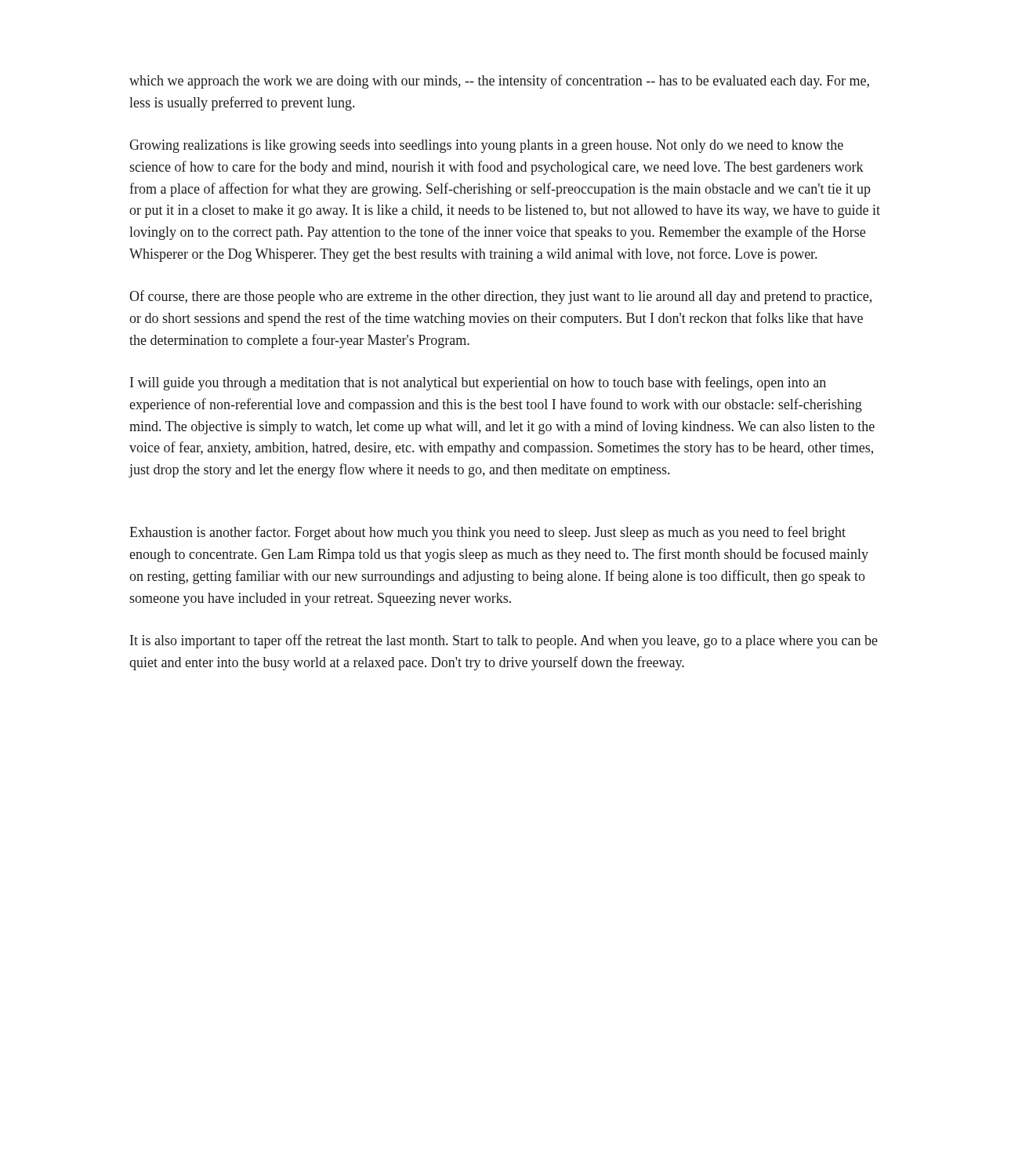The height and width of the screenshot is (1176, 1011).
Task: Where is the passage that starts "Of course, there are"?
Action: pyautogui.click(x=501, y=318)
